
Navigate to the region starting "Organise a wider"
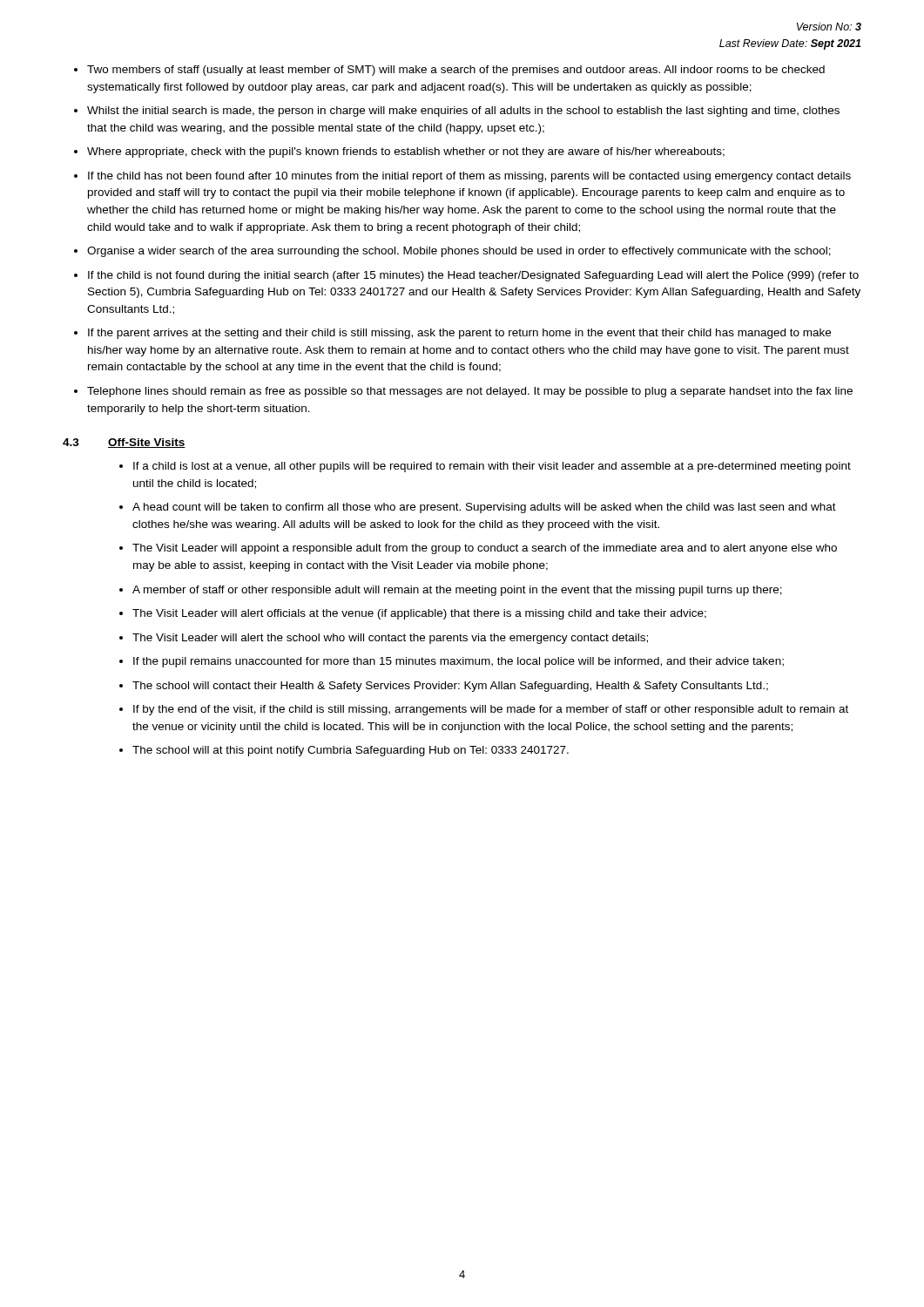tap(474, 251)
